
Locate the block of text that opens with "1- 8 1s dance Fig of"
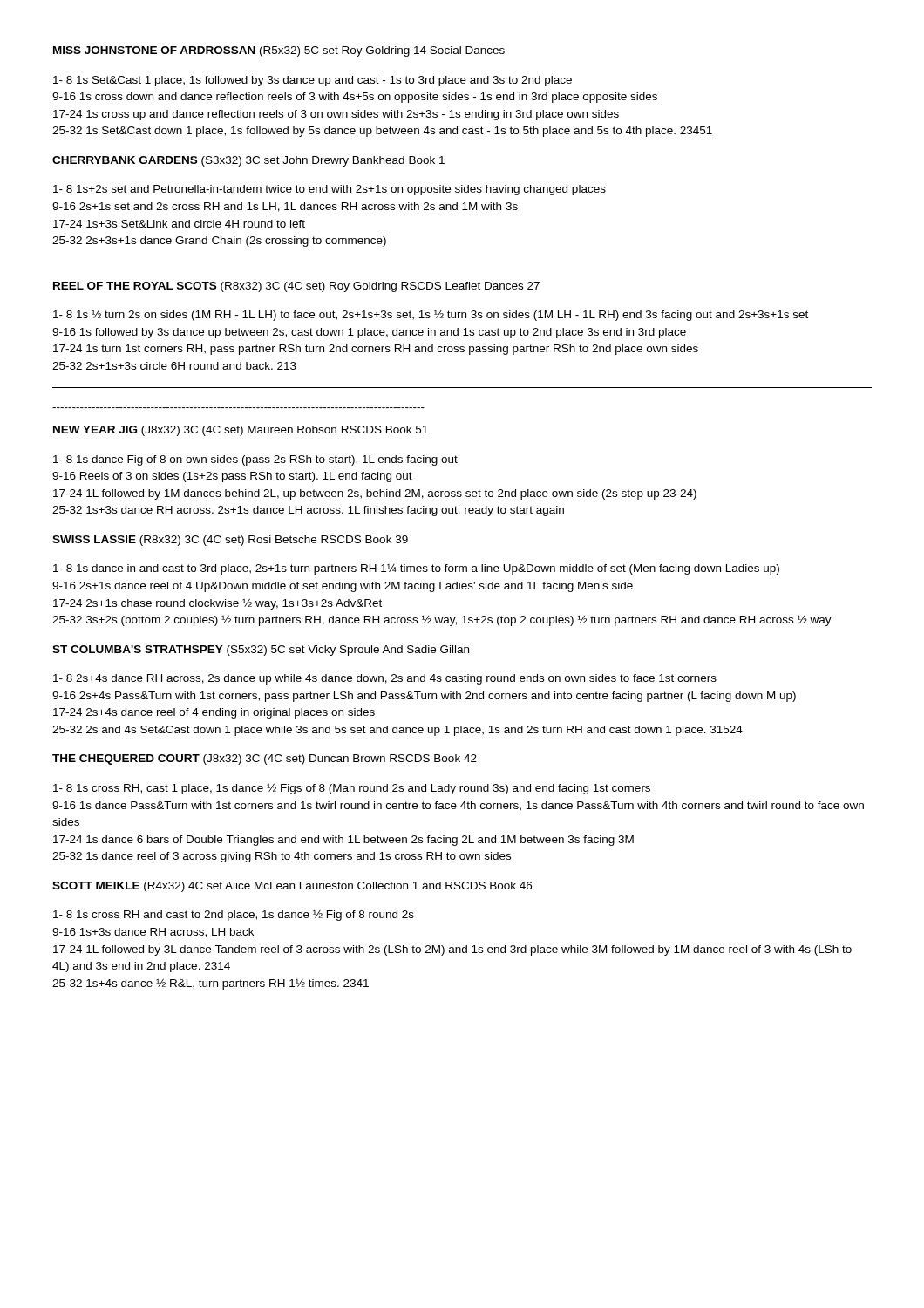375,484
